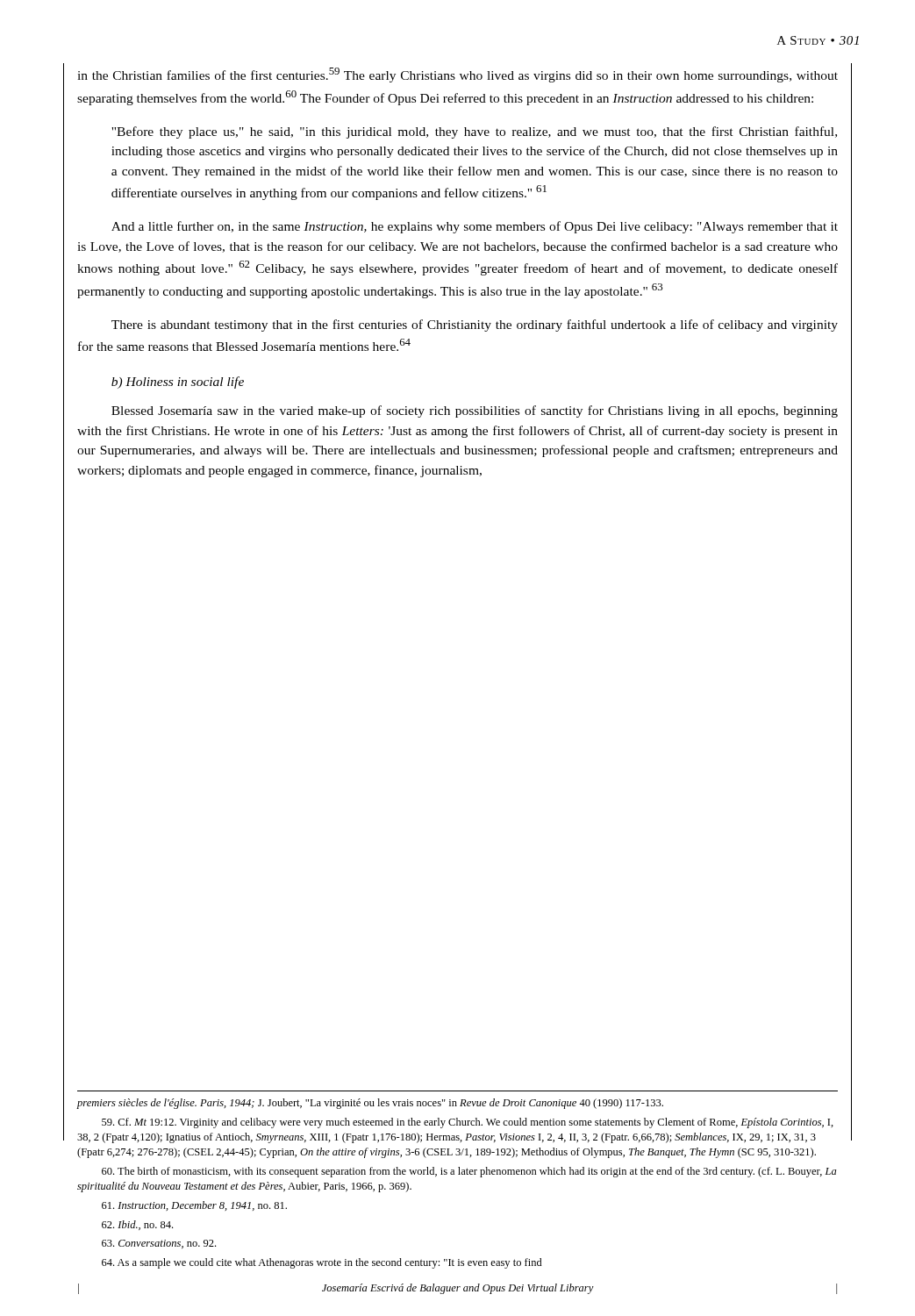Where does it say "Instruction, December 8, 1941, no. 81."?
The height and width of the screenshot is (1316, 915).
pos(195,1205)
